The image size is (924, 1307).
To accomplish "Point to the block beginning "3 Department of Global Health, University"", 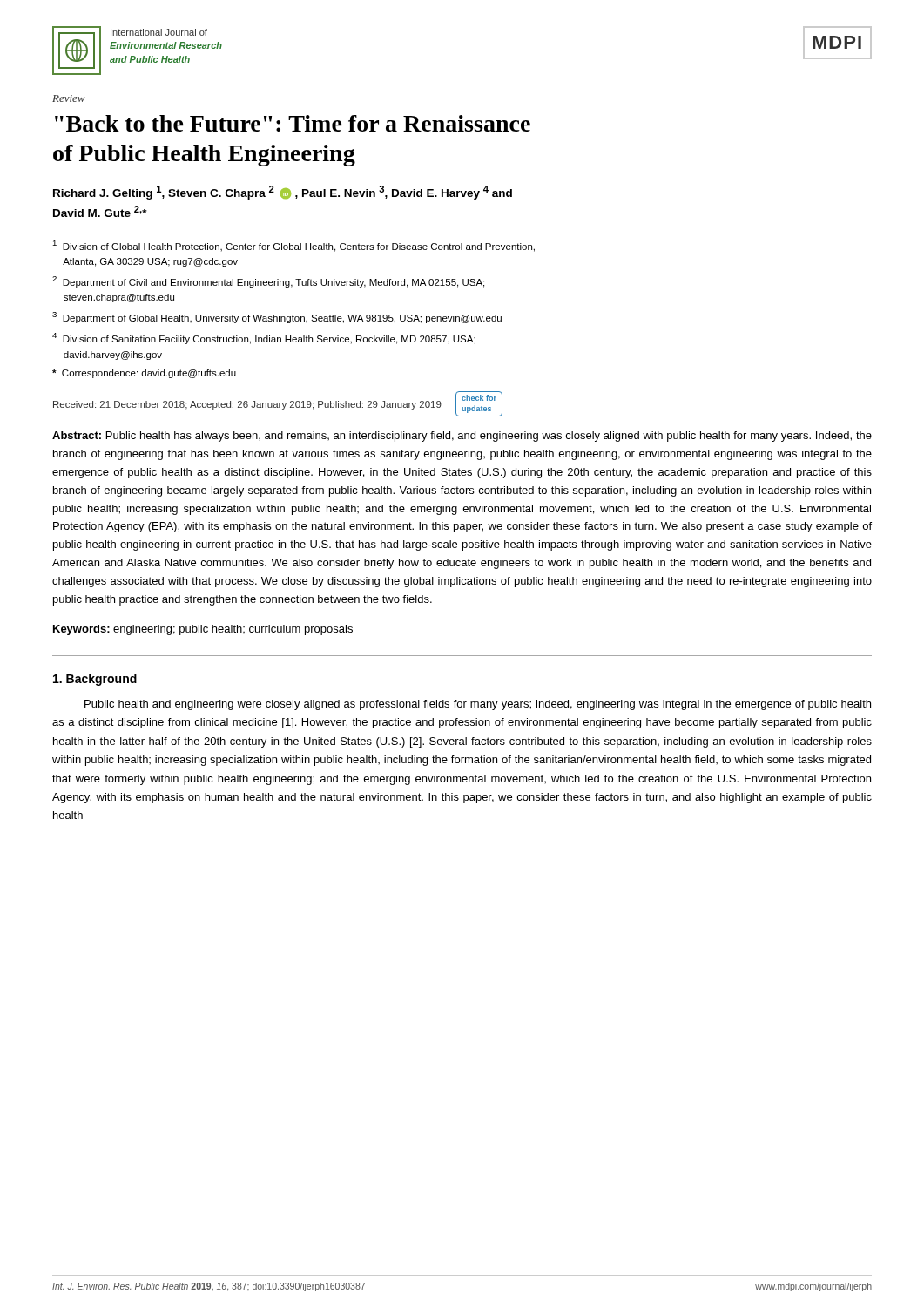I will pos(462,317).
